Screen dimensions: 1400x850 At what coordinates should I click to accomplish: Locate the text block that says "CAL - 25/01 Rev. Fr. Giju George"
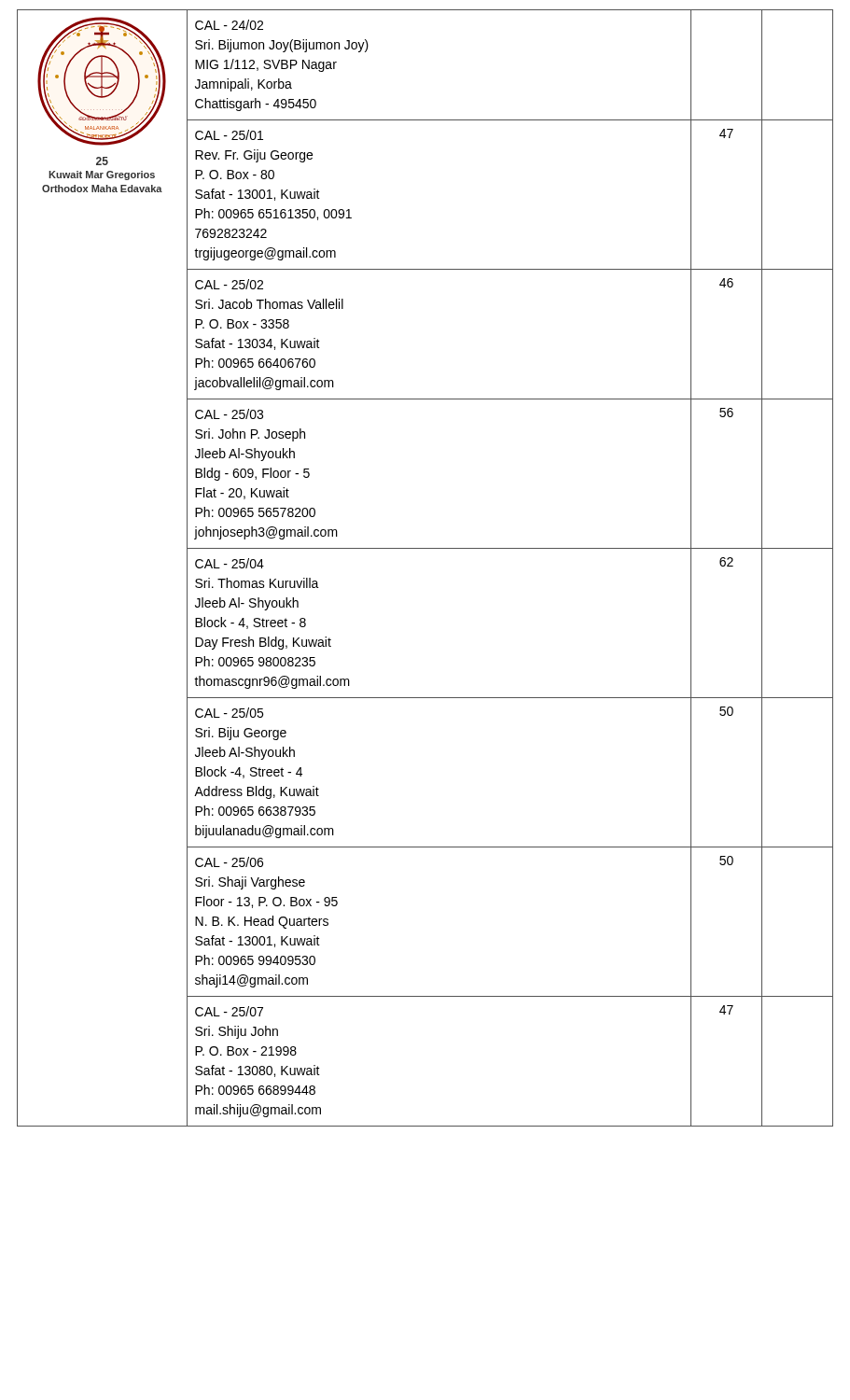(229, 135)
